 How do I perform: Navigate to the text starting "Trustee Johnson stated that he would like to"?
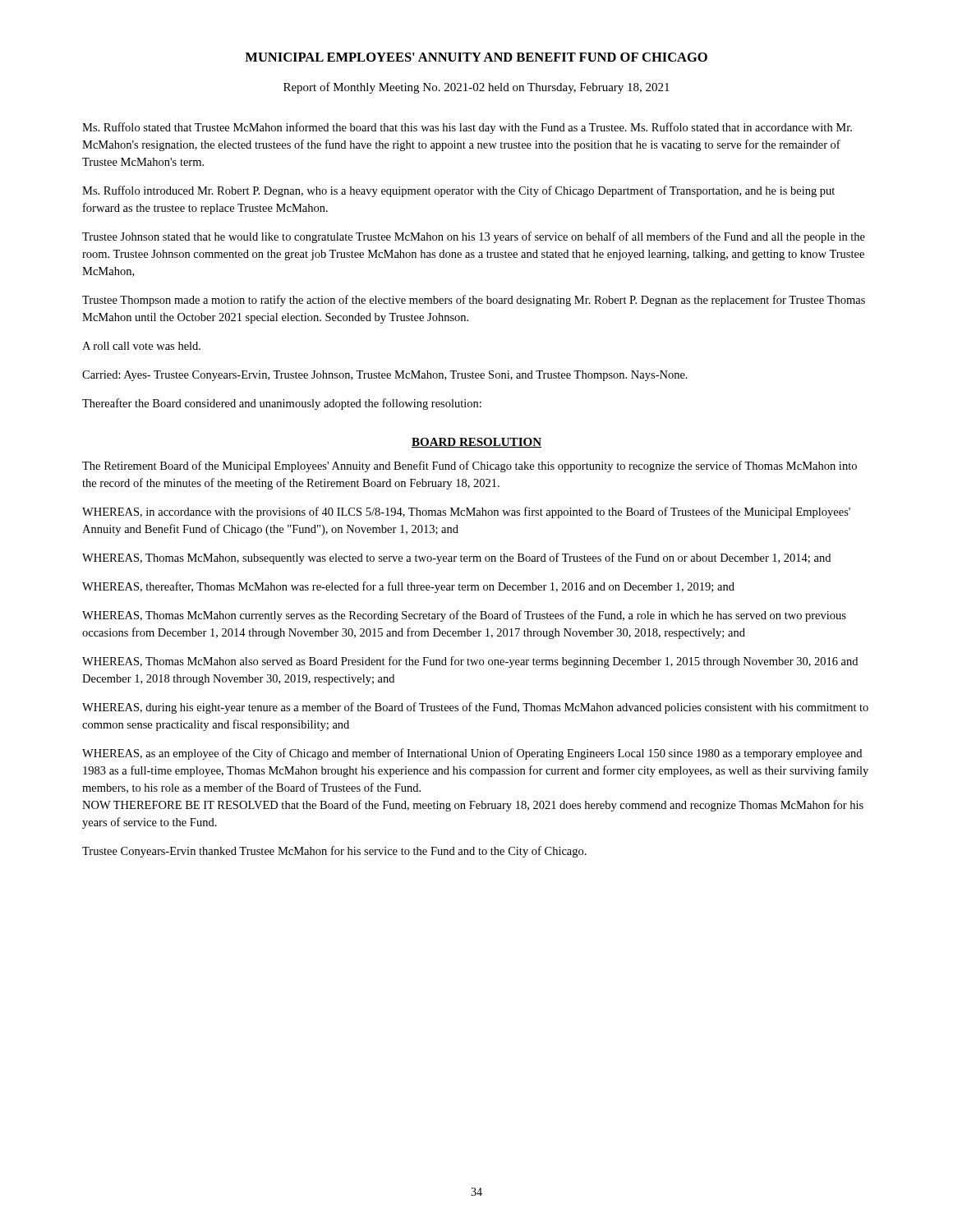pos(474,254)
